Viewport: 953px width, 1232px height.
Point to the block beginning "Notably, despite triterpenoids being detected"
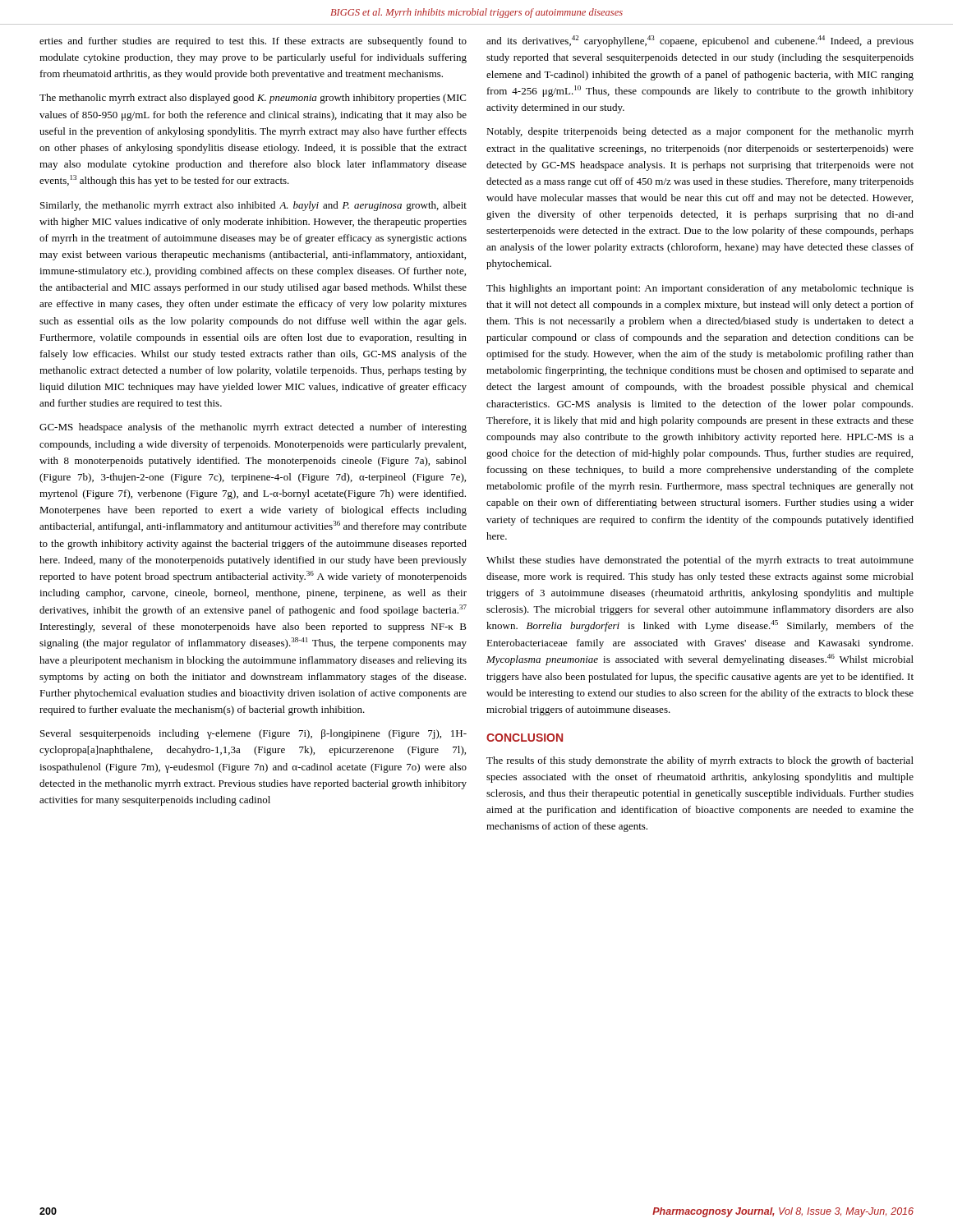coord(700,198)
